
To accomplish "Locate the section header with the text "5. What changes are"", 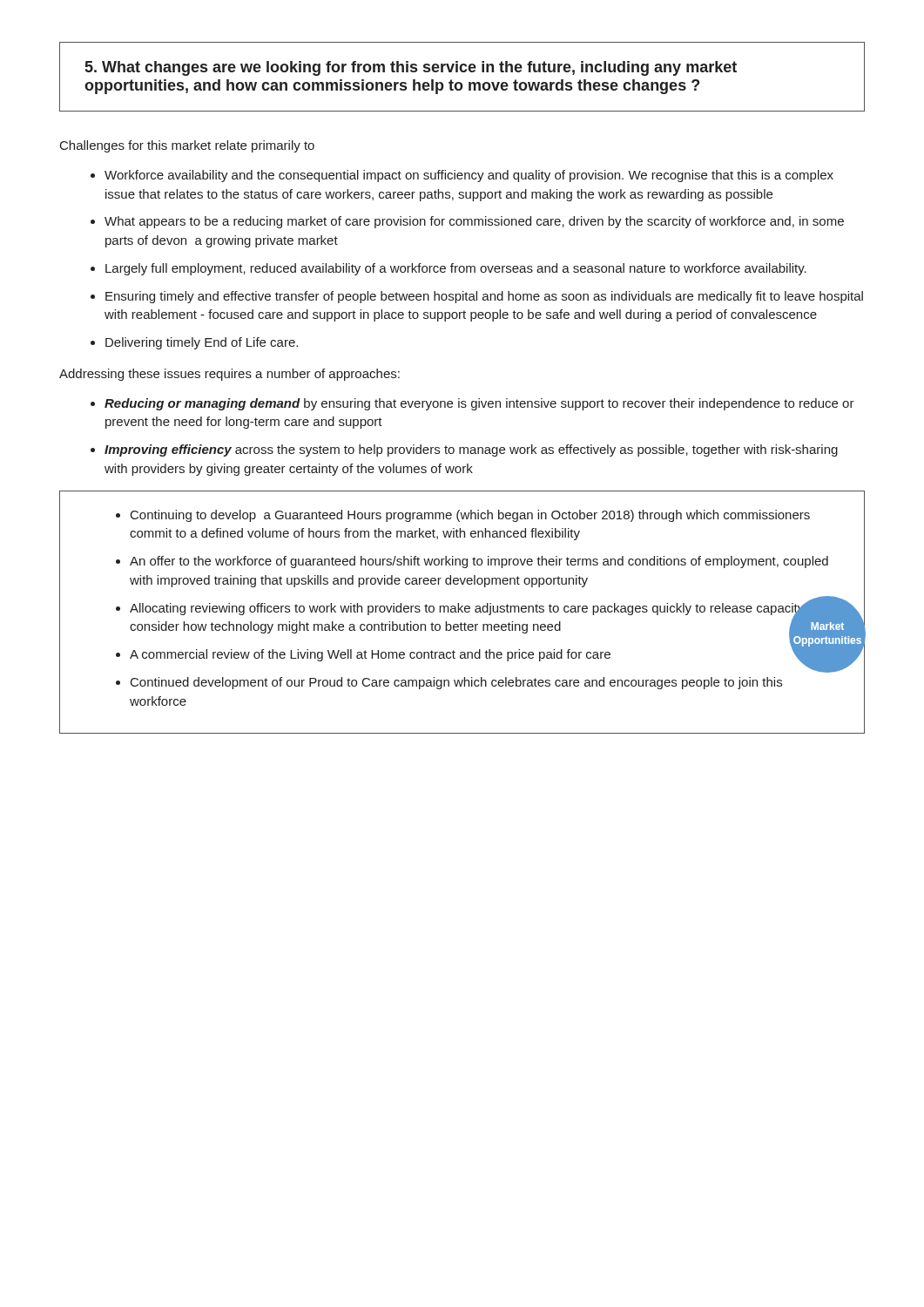I will point(411,76).
